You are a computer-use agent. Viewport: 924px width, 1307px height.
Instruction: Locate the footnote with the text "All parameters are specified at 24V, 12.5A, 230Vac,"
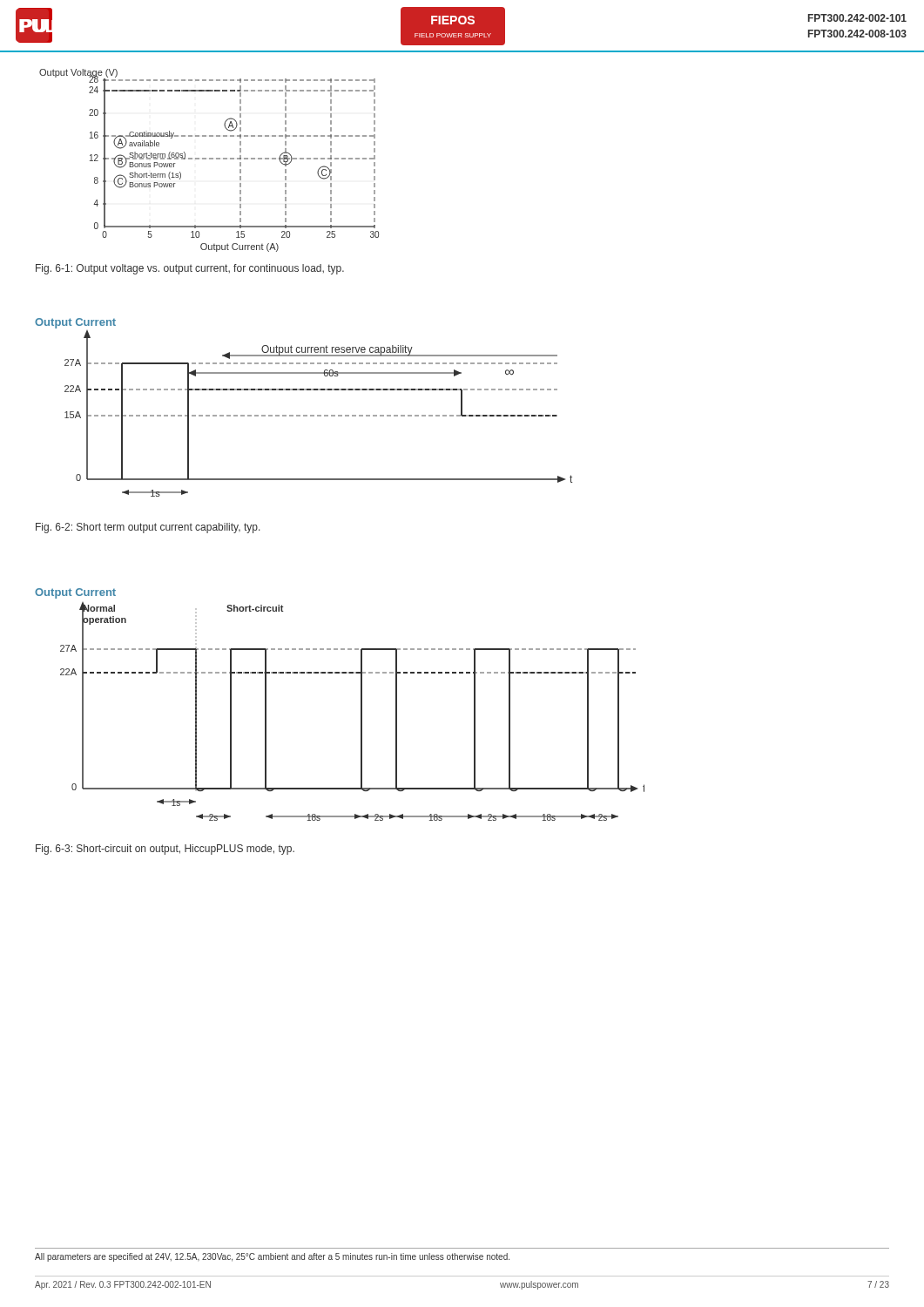[x=273, y=1257]
